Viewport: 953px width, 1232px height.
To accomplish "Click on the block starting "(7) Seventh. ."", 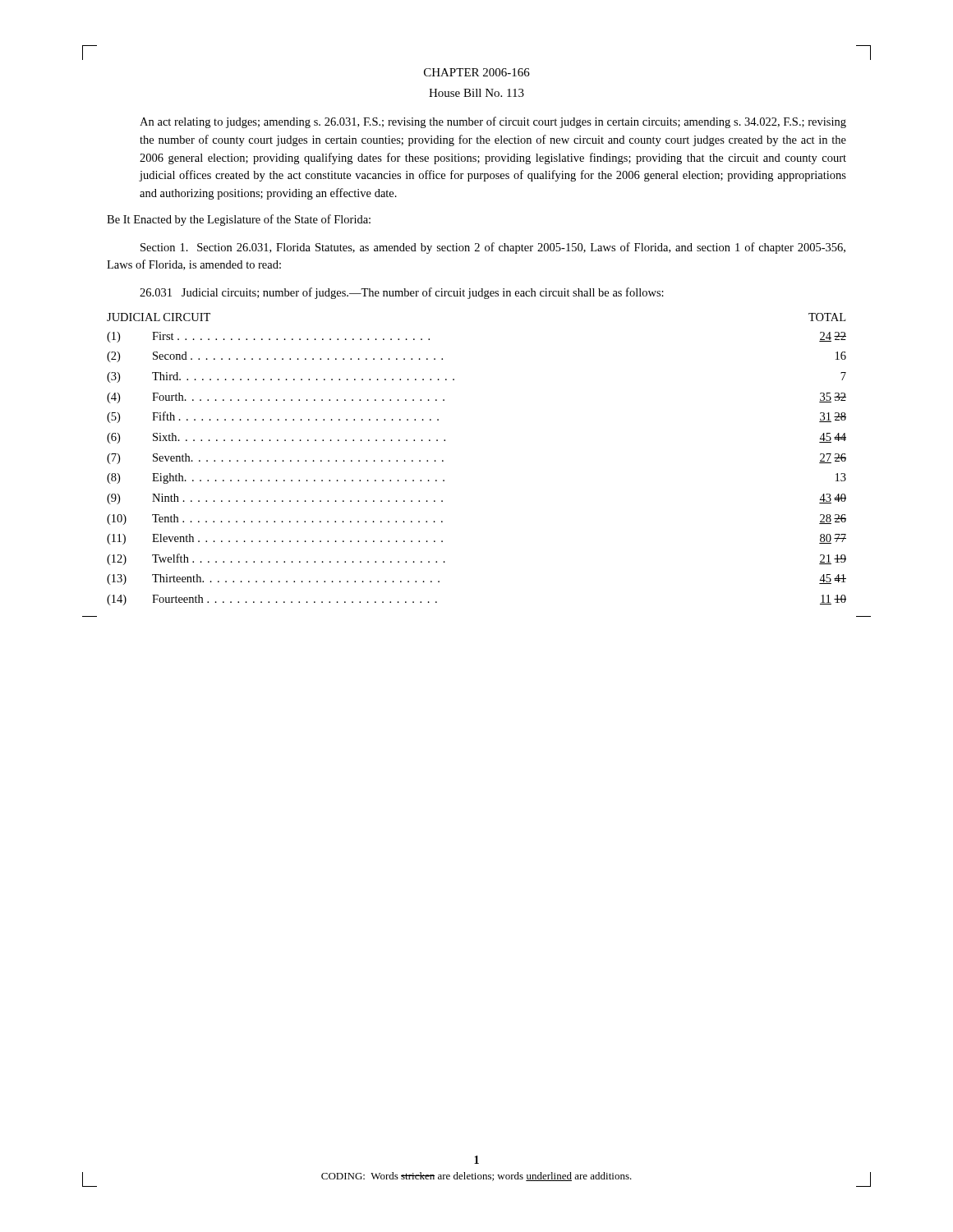I will 172,459.
